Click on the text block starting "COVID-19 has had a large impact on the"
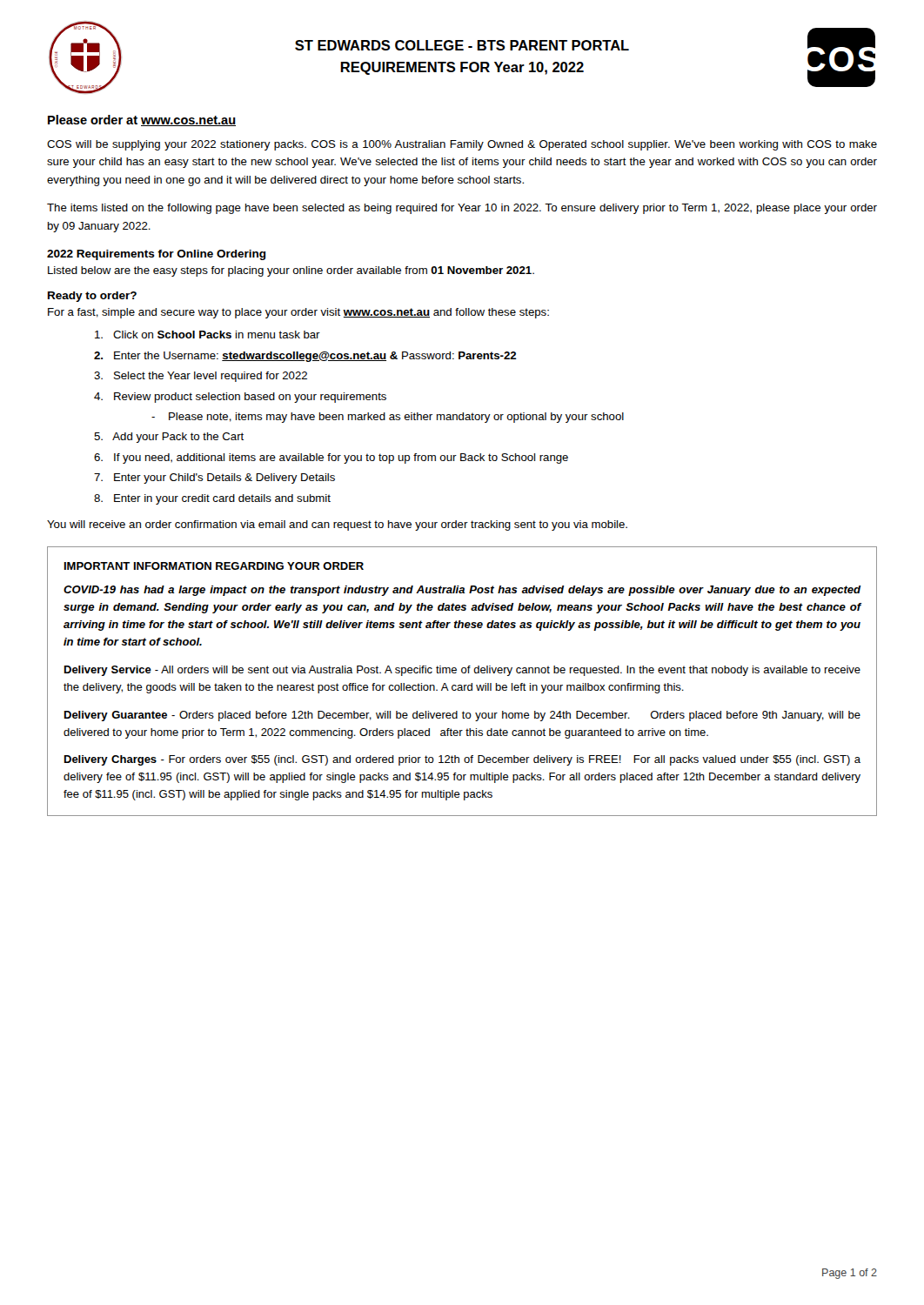Viewport: 924px width, 1305px height. (x=462, y=616)
